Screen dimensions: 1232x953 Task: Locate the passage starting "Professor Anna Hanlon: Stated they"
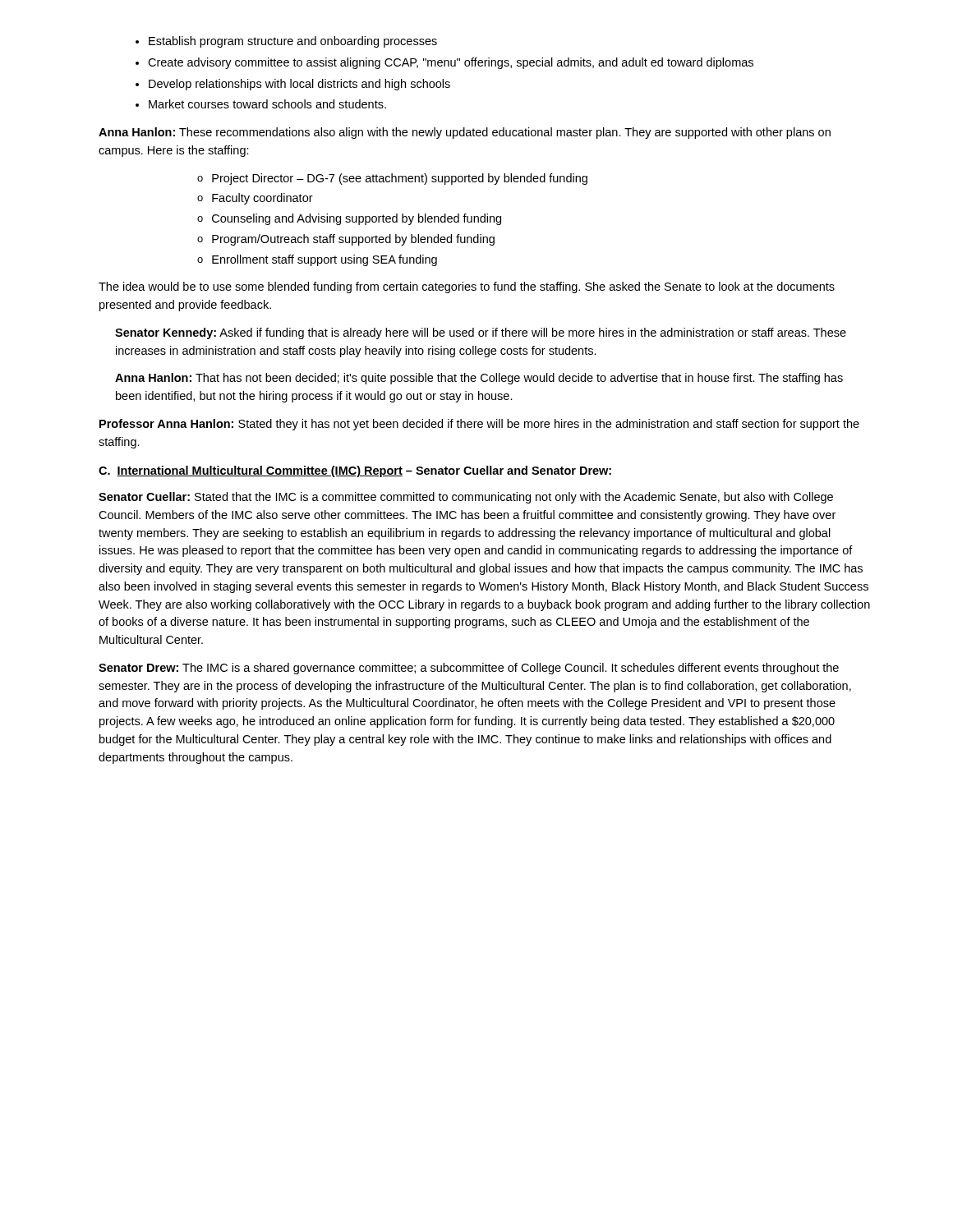coord(479,433)
